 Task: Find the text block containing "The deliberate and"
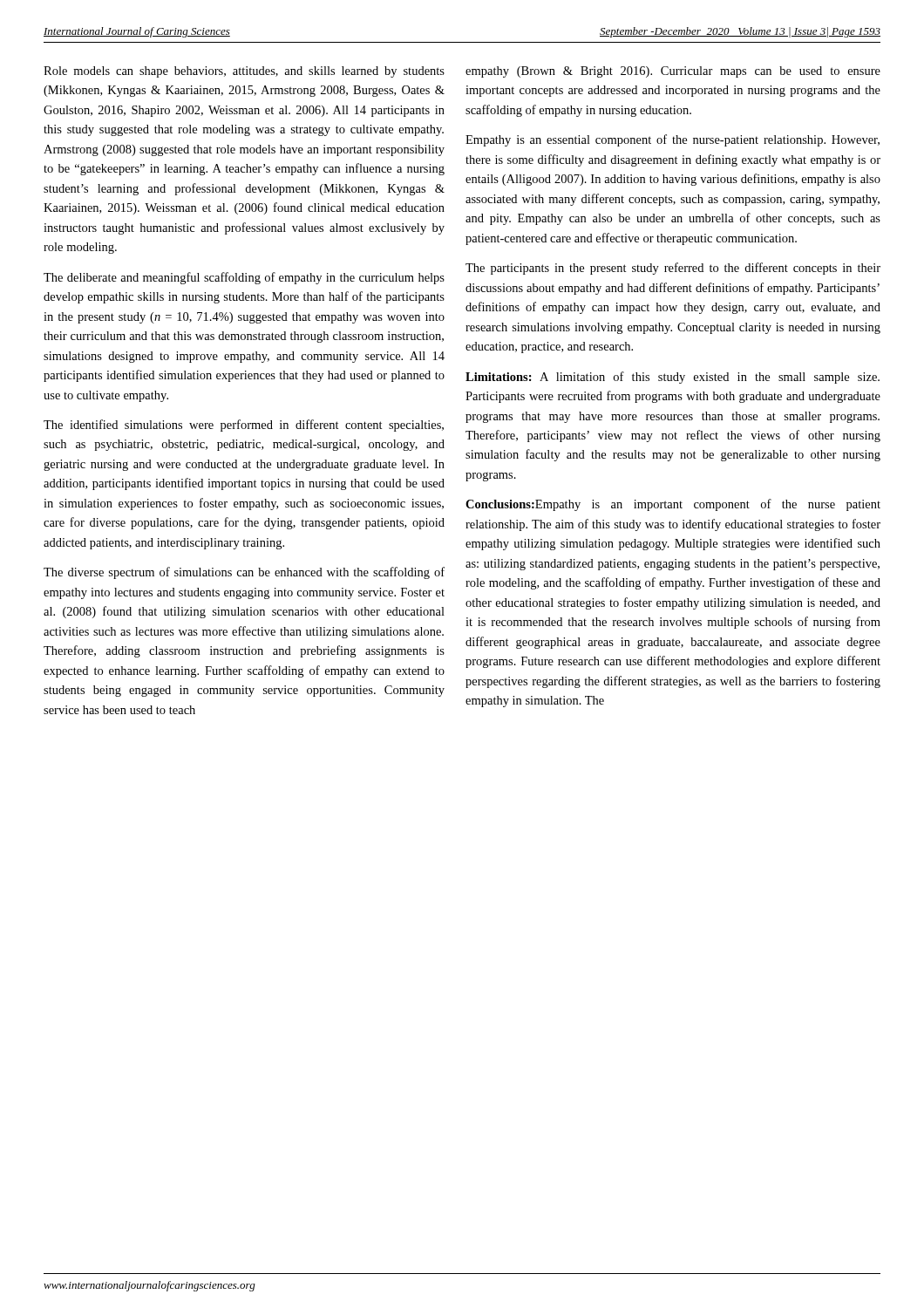click(244, 336)
